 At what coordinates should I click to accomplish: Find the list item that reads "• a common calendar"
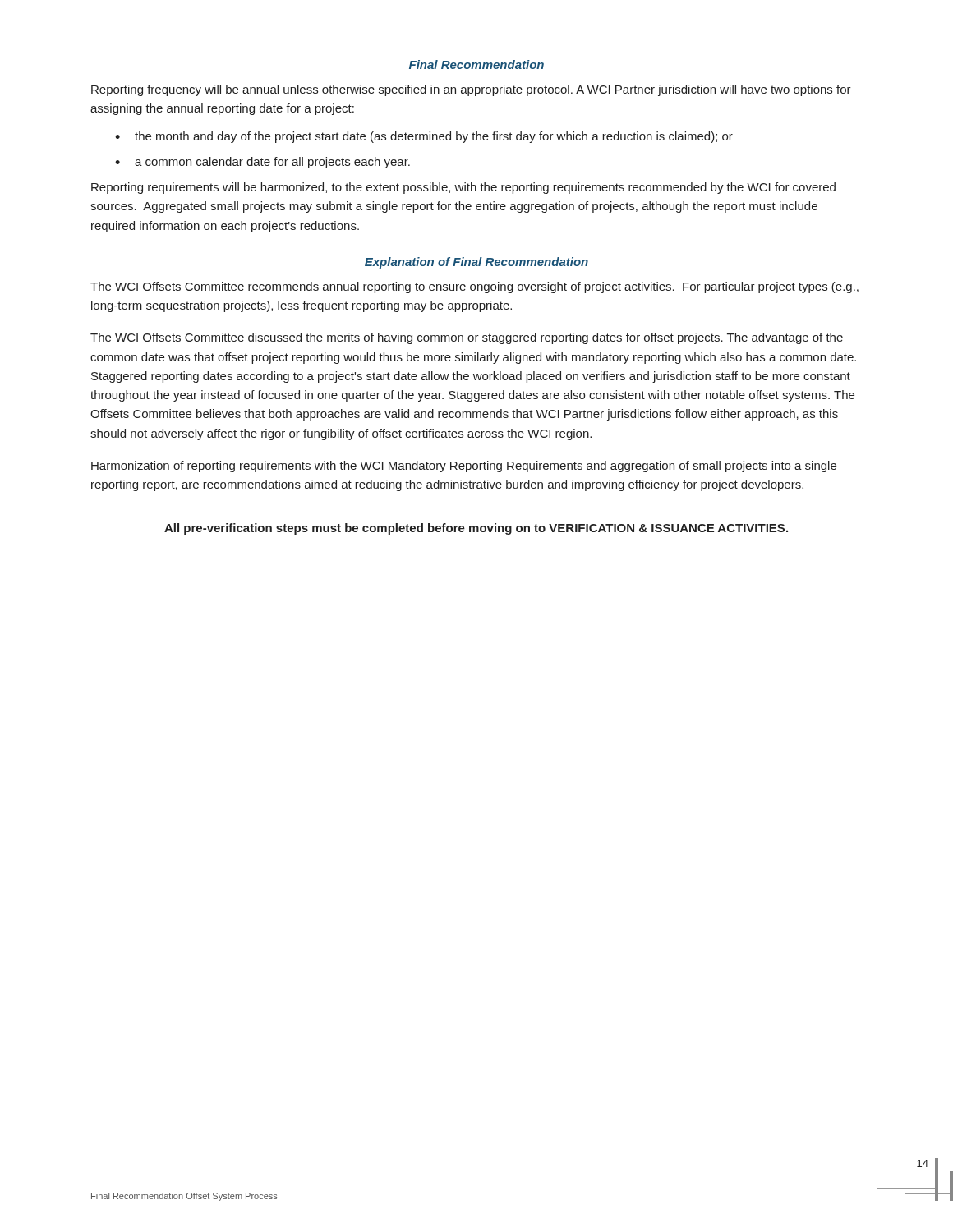click(262, 163)
